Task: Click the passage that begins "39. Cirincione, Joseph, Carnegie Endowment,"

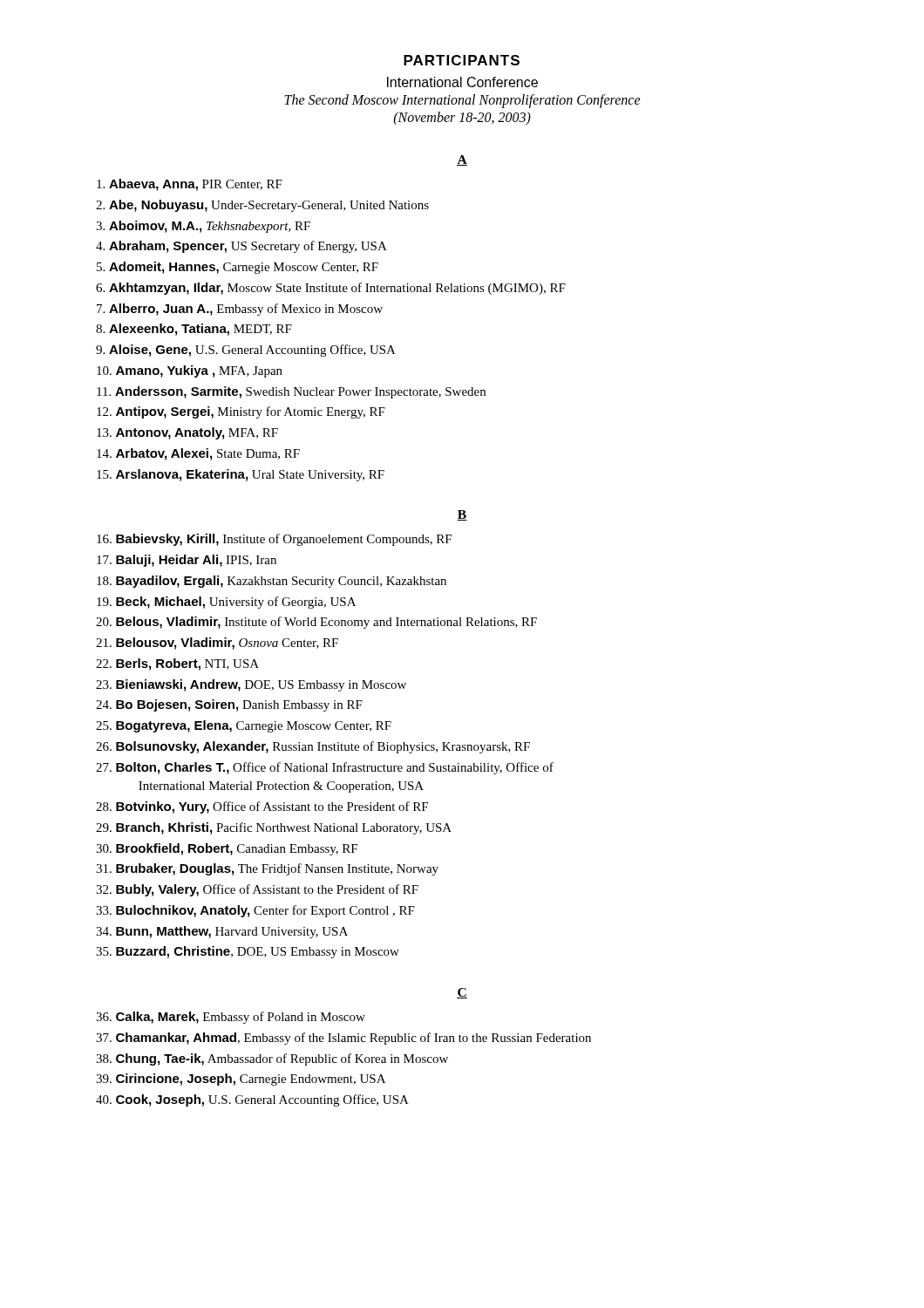Action: [241, 1078]
